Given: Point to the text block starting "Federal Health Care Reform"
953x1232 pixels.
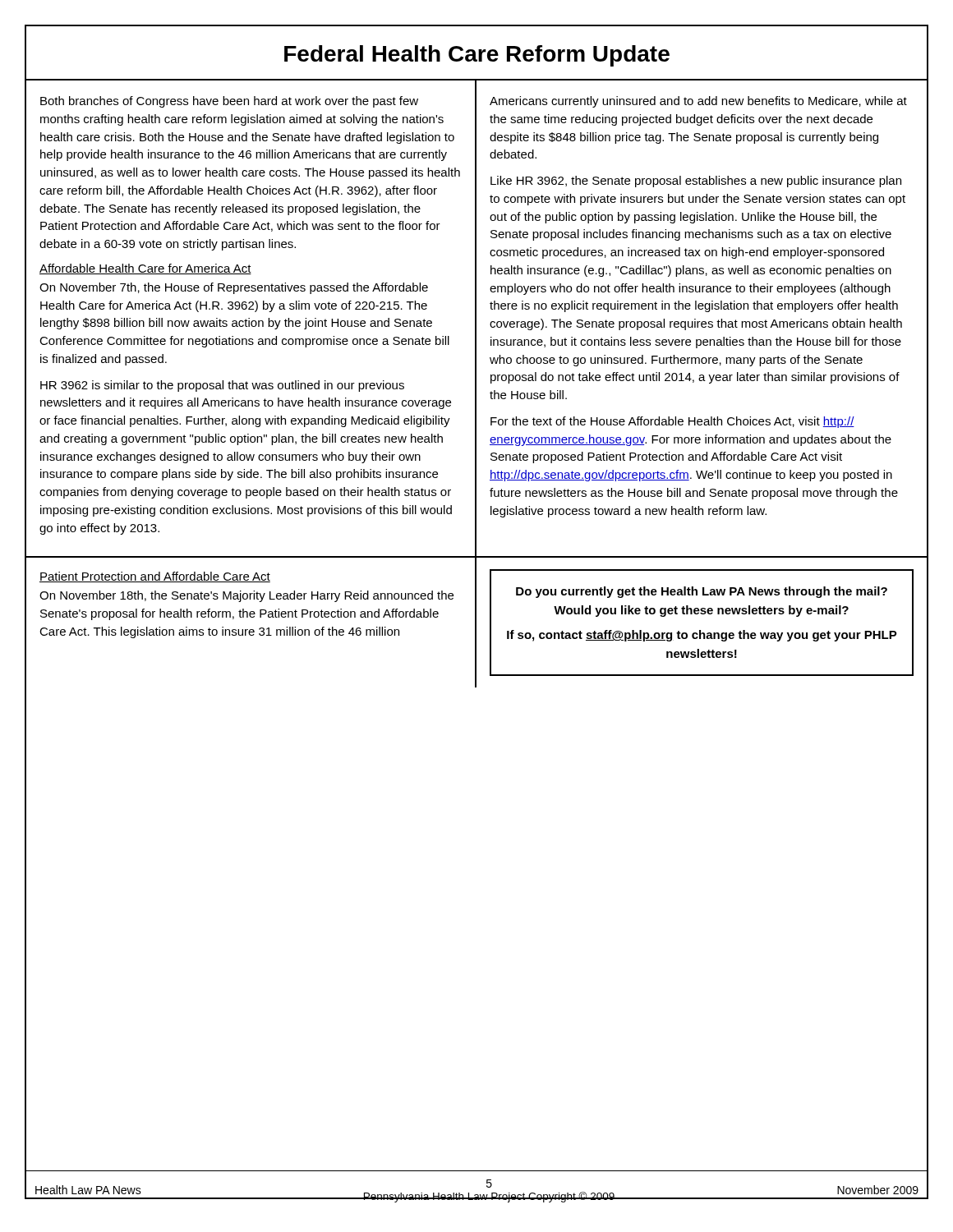Looking at the screenshot, I should click(476, 54).
